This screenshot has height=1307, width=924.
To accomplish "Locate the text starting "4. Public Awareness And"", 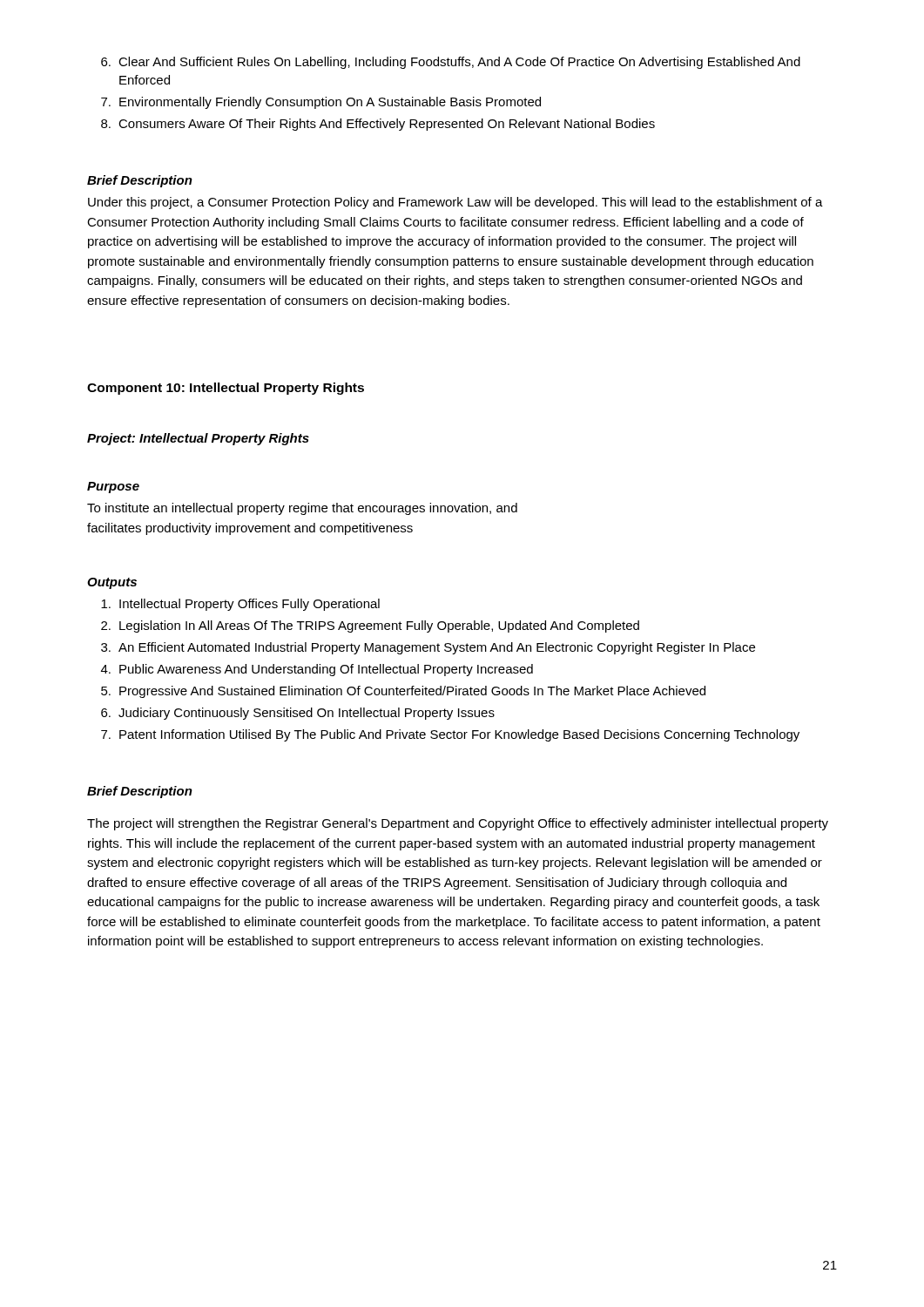I will coord(462,669).
